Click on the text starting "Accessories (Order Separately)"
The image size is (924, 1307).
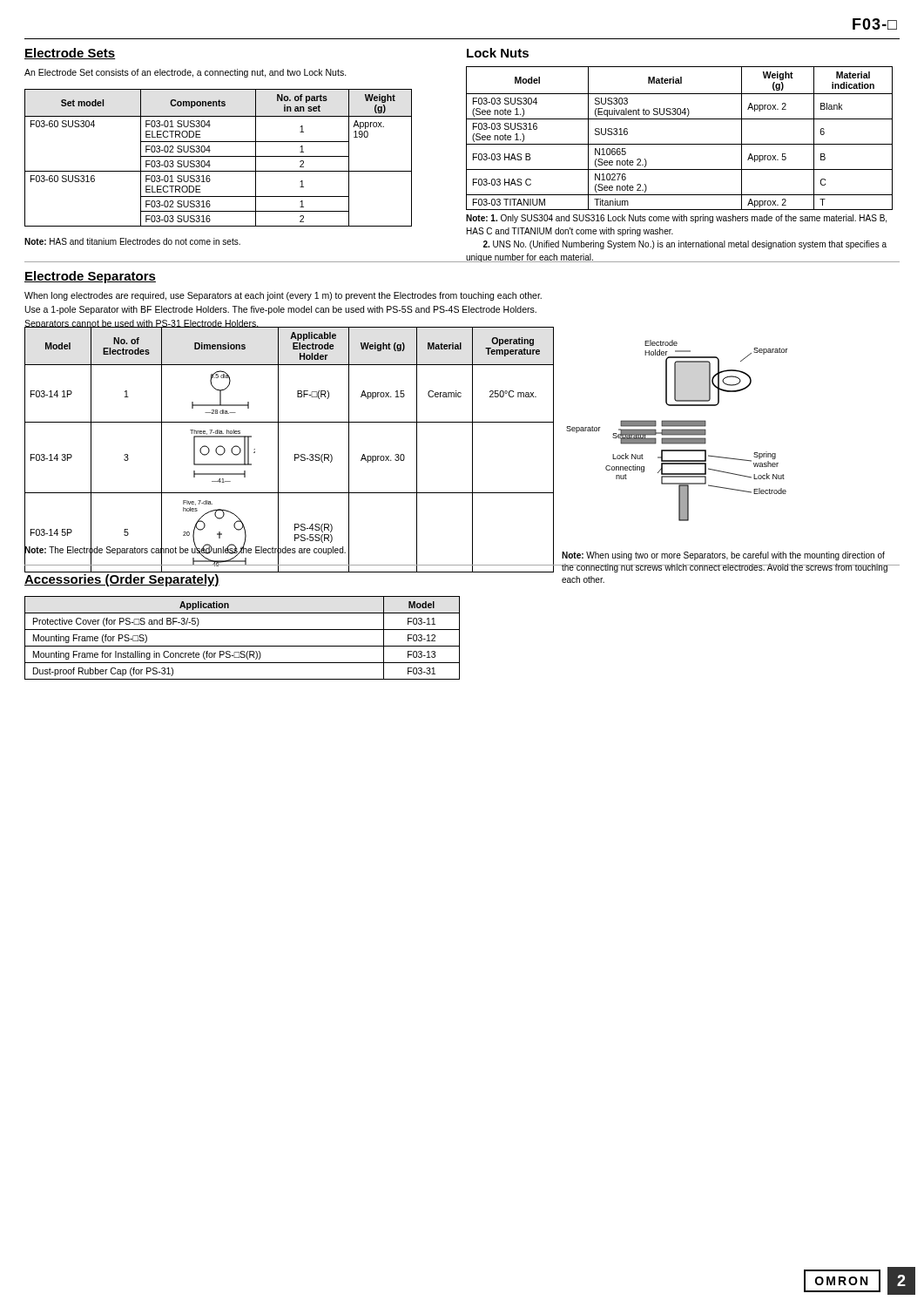point(122,579)
